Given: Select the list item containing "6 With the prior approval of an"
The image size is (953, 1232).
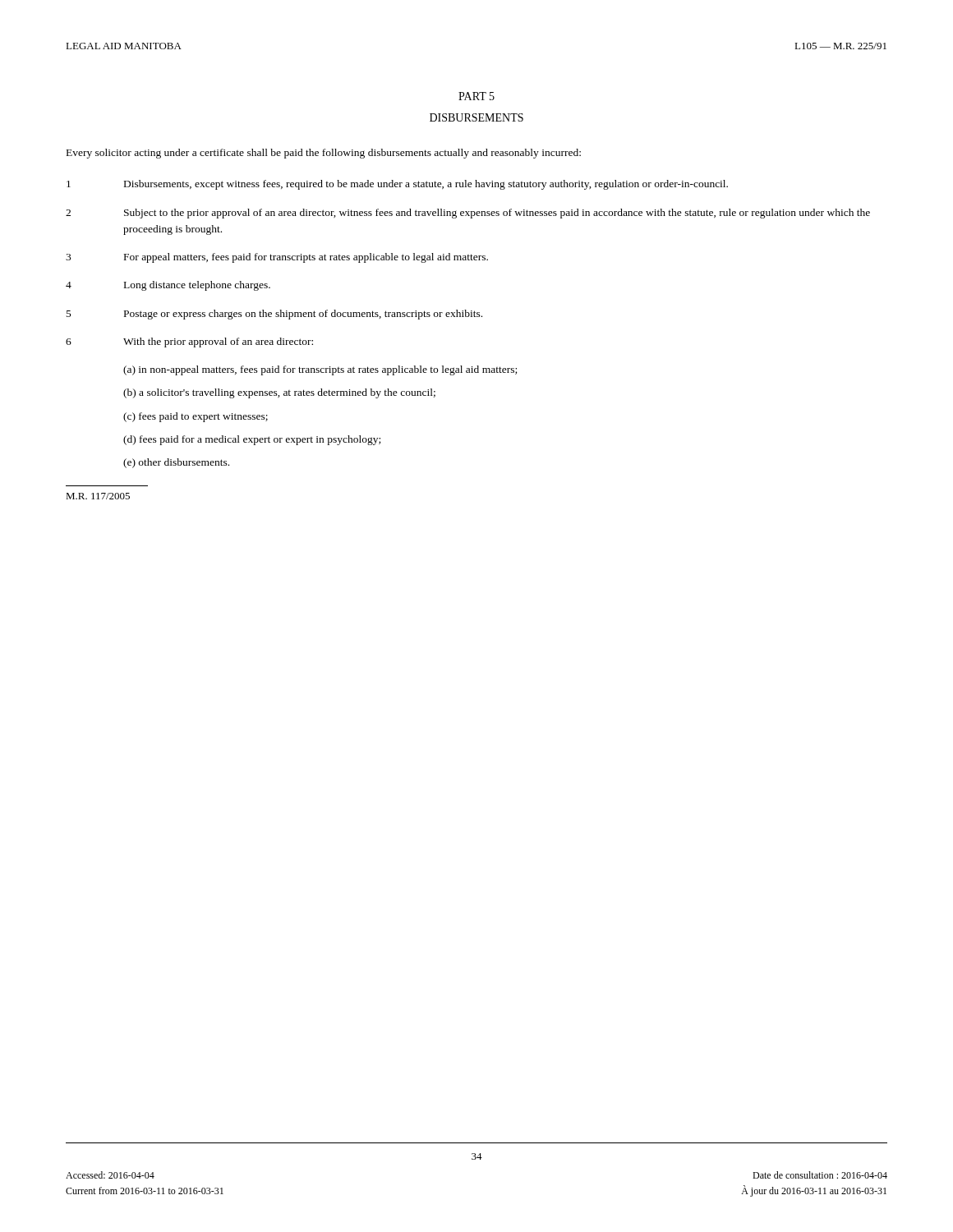Looking at the screenshot, I should pyautogui.click(x=189, y=342).
